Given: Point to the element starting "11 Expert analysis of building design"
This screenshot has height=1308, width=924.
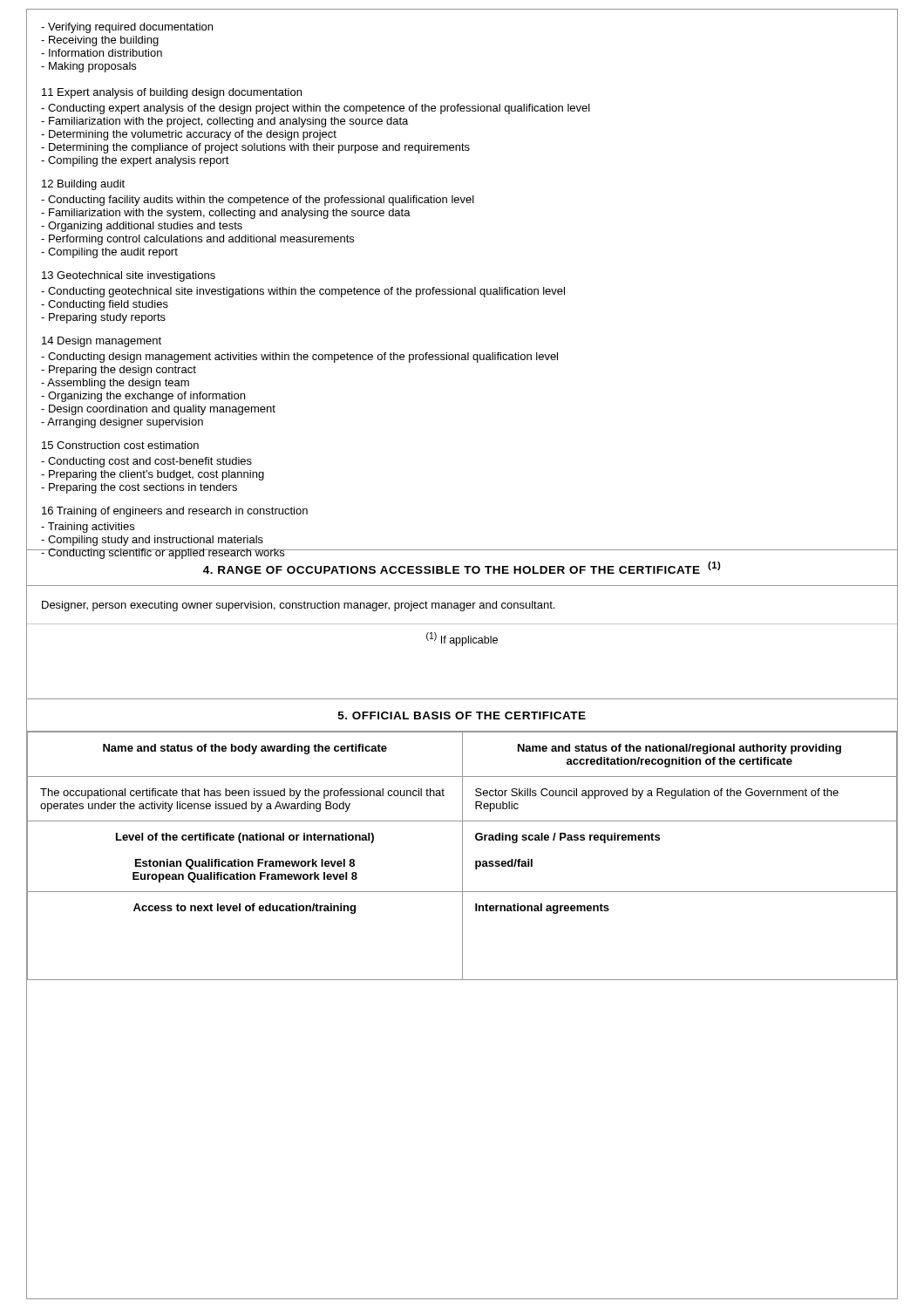Looking at the screenshot, I should [172, 93].
